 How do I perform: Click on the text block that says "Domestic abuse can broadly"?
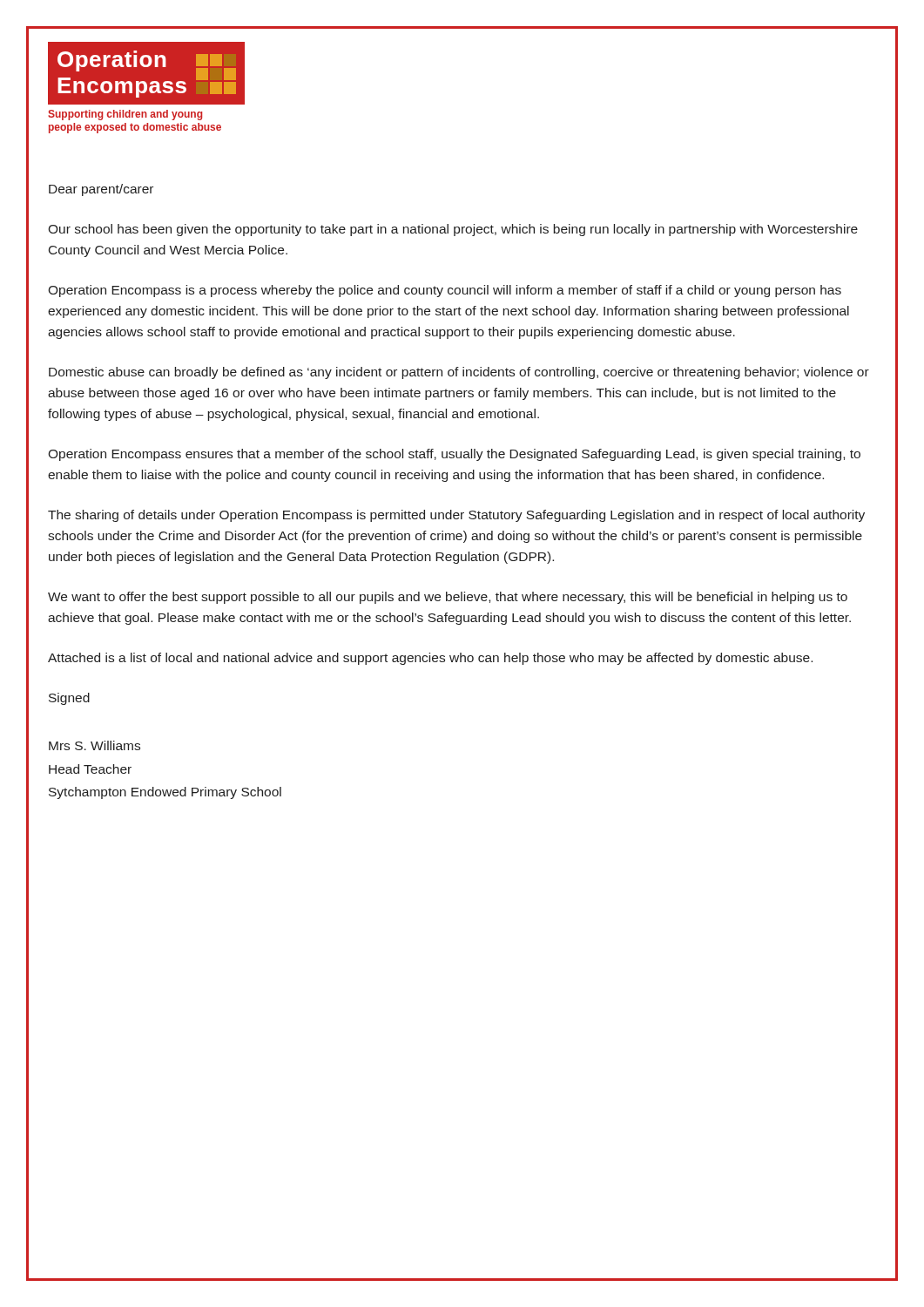click(x=458, y=393)
